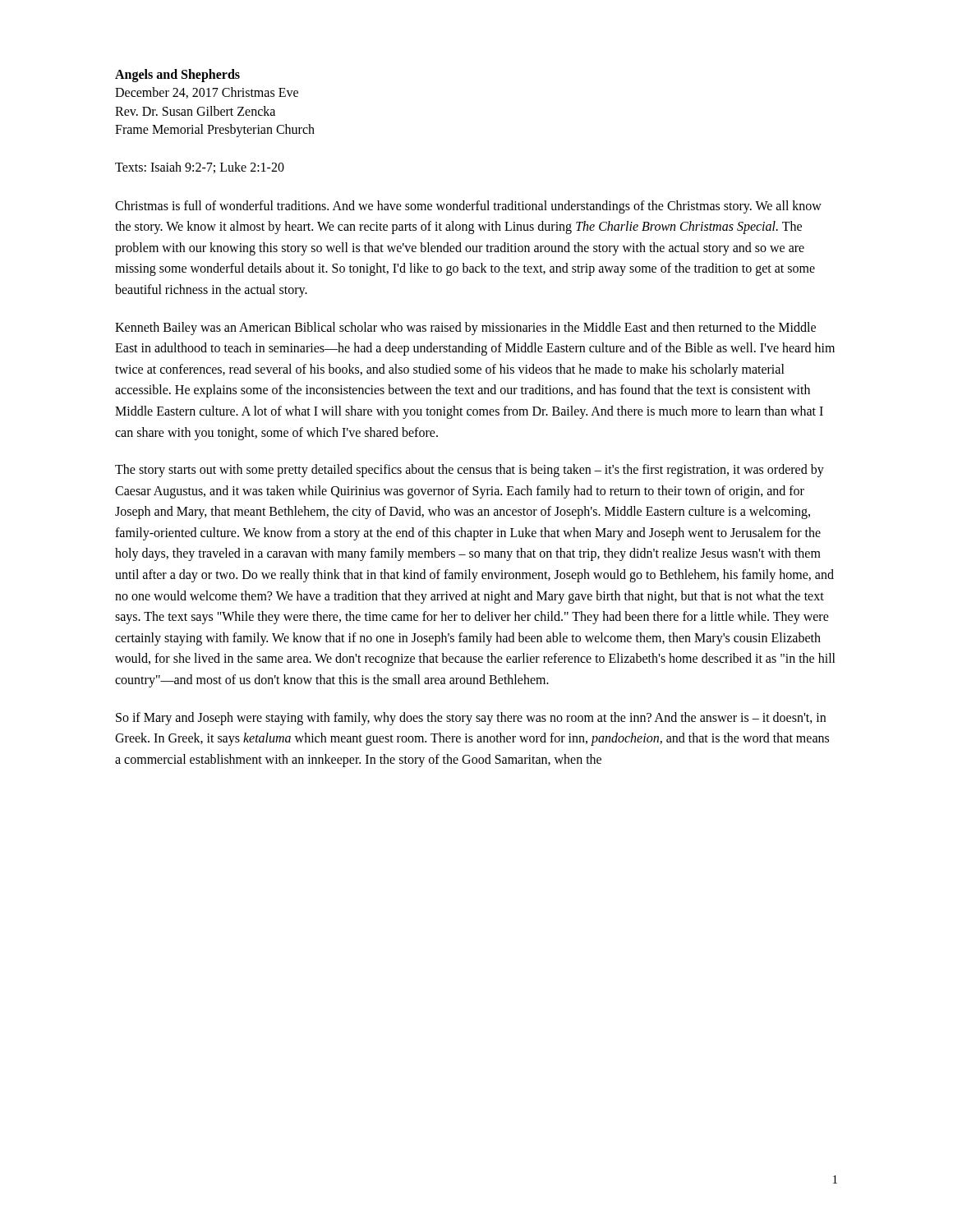Find the passage starting "Texts: Isaiah 9:2-7; Luke 2:1-20"

pos(200,167)
